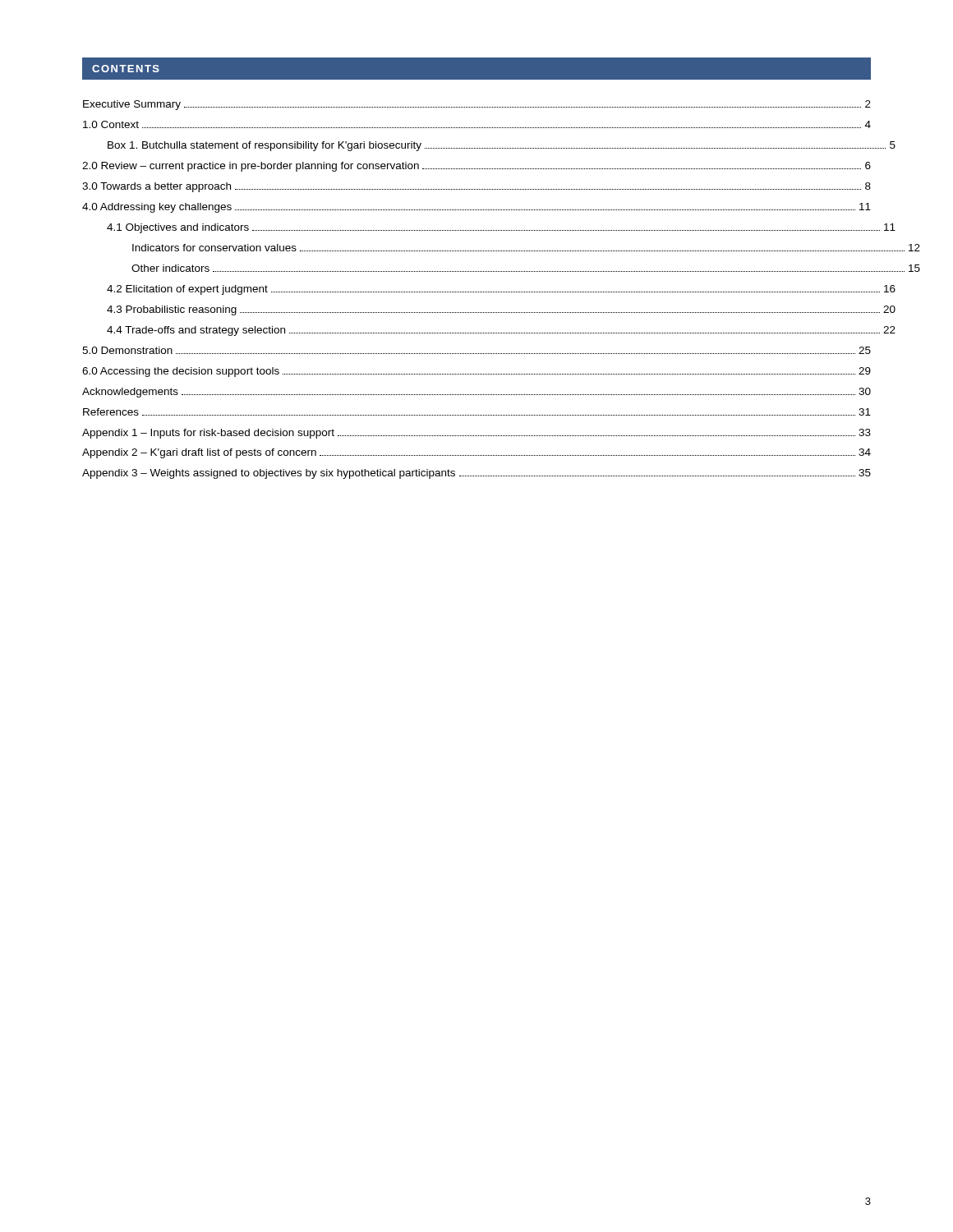This screenshot has width=953, height=1232.
Task: Locate the list item containing "4.1 Objectives and"
Action: (476, 228)
